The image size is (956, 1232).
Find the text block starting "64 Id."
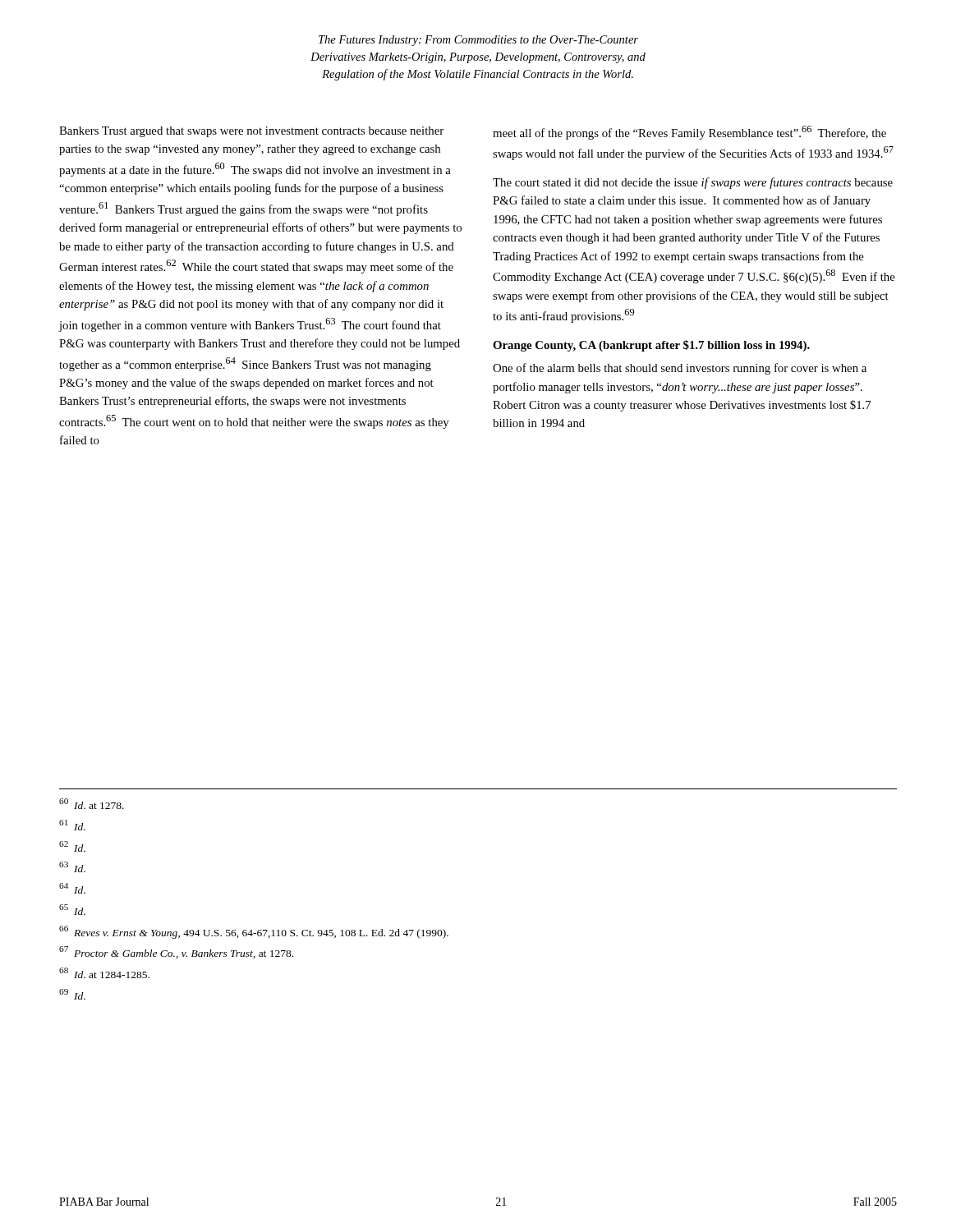[73, 888]
